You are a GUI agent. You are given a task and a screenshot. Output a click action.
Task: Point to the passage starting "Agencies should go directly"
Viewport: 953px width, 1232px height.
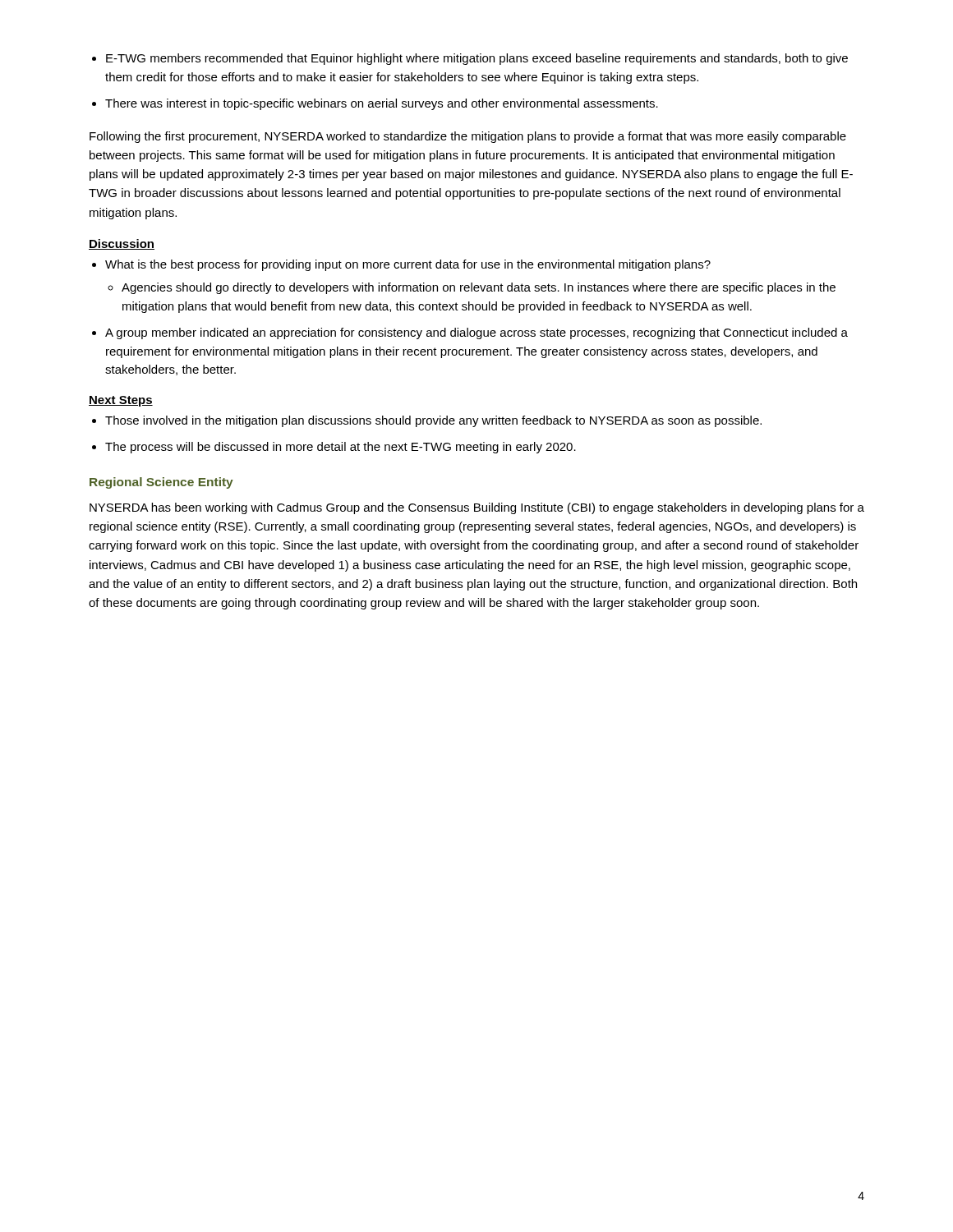pyautogui.click(x=493, y=297)
